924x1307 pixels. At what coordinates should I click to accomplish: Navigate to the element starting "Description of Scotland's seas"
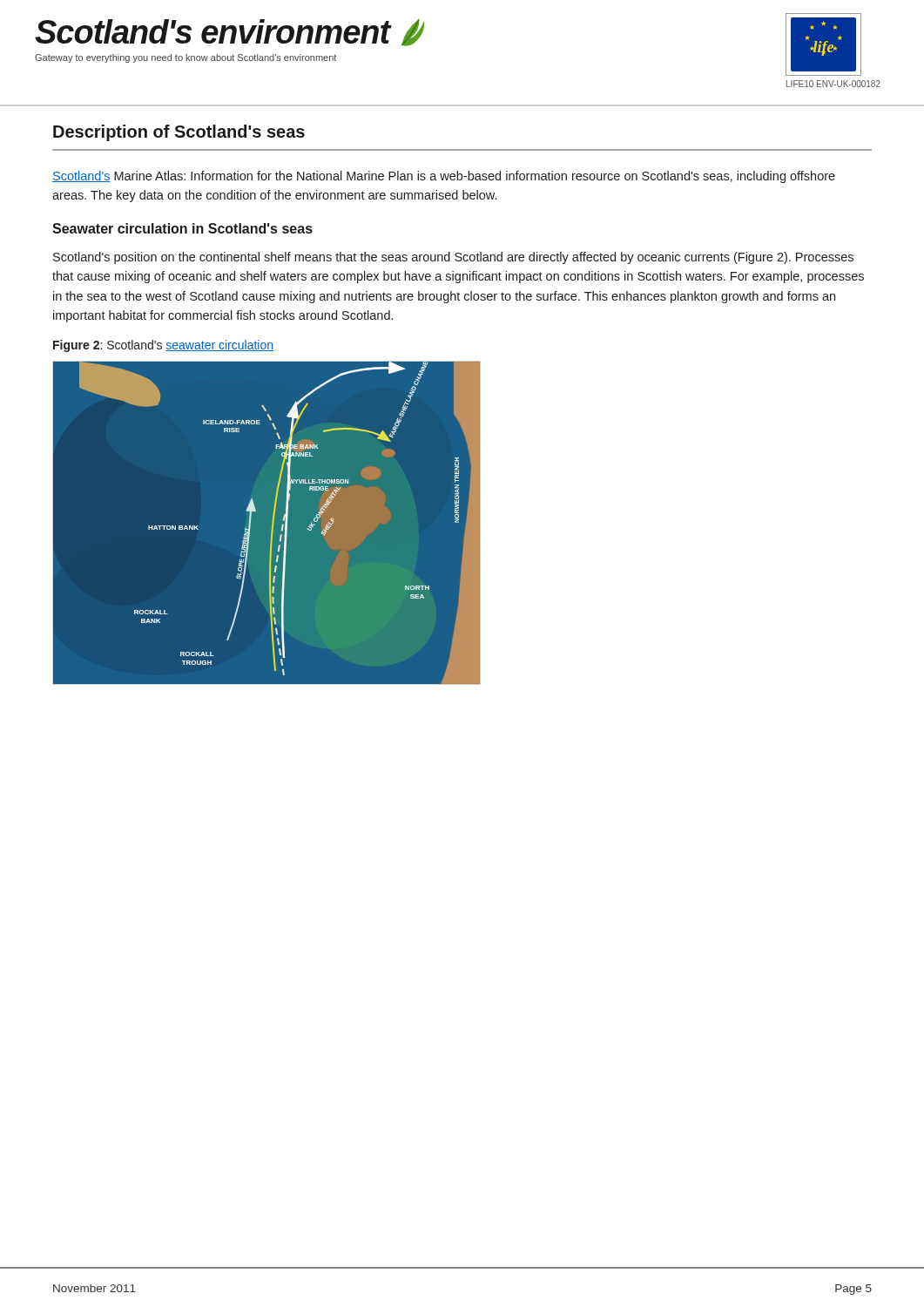coord(179,132)
